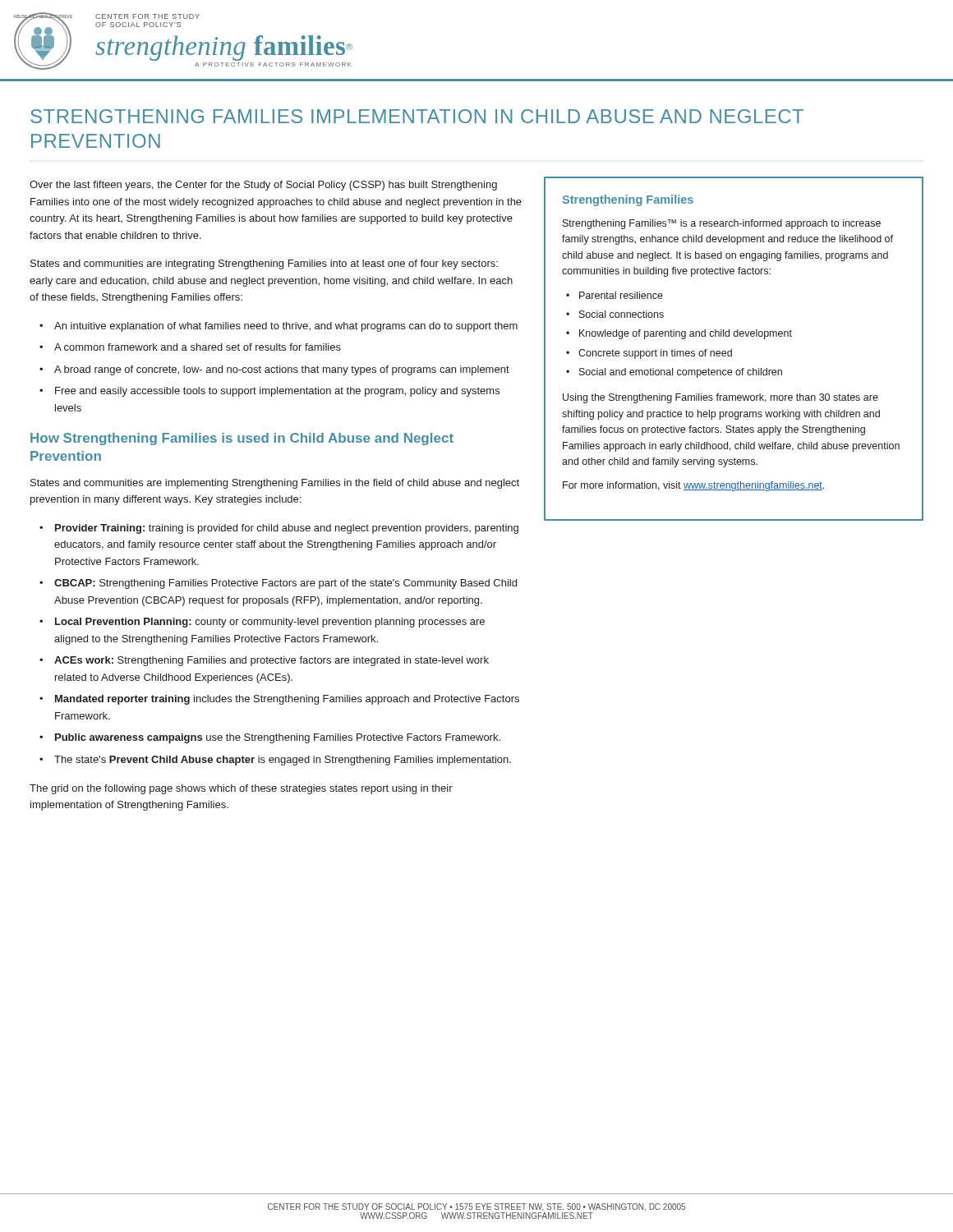The image size is (953, 1232).
Task: Where is the passage that starts "Strengthening Families™ is a research-informed approach"?
Action: tap(728, 247)
